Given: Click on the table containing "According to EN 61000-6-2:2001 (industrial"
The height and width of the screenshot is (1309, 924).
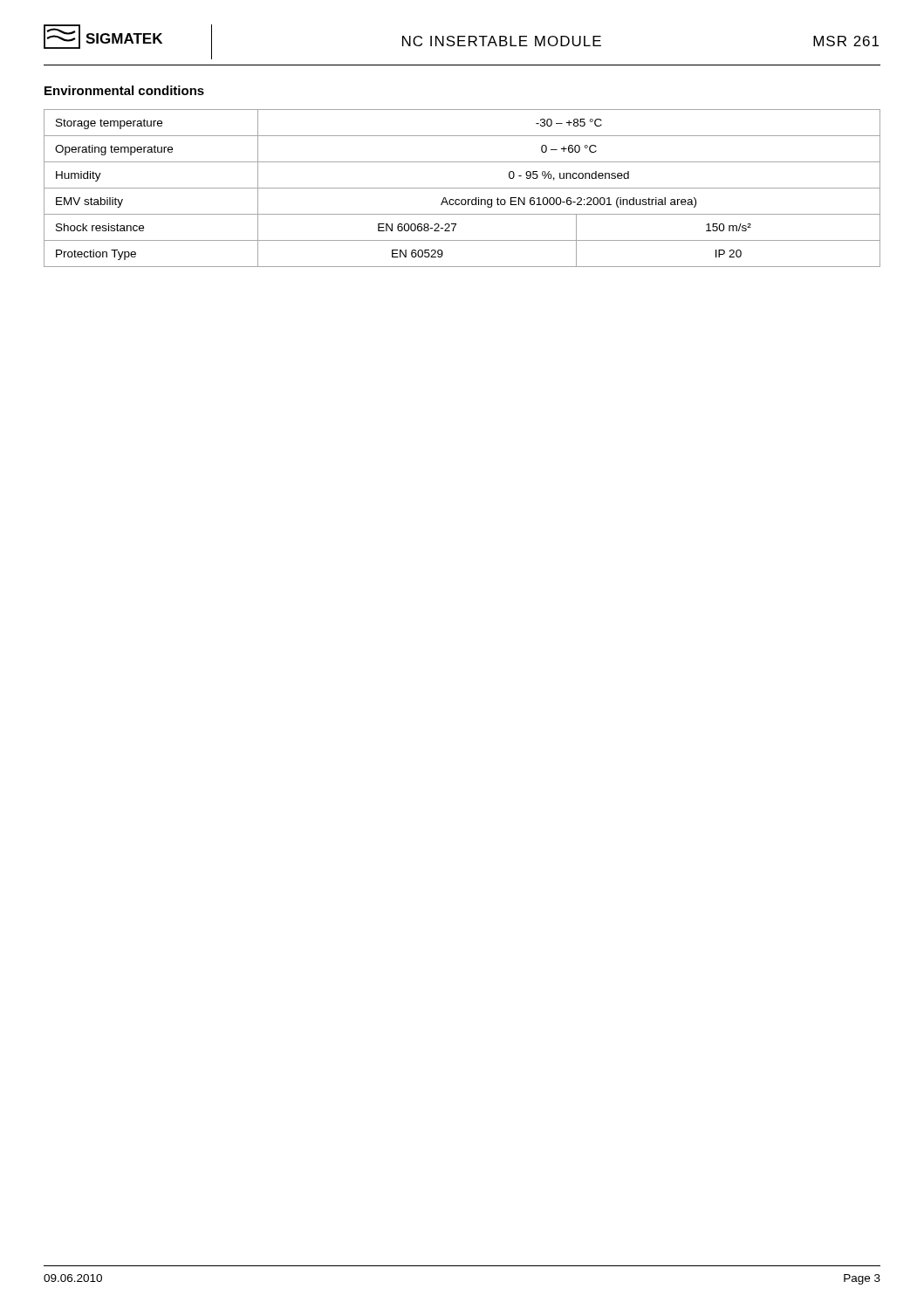Looking at the screenshot, I should pos(462,188).
